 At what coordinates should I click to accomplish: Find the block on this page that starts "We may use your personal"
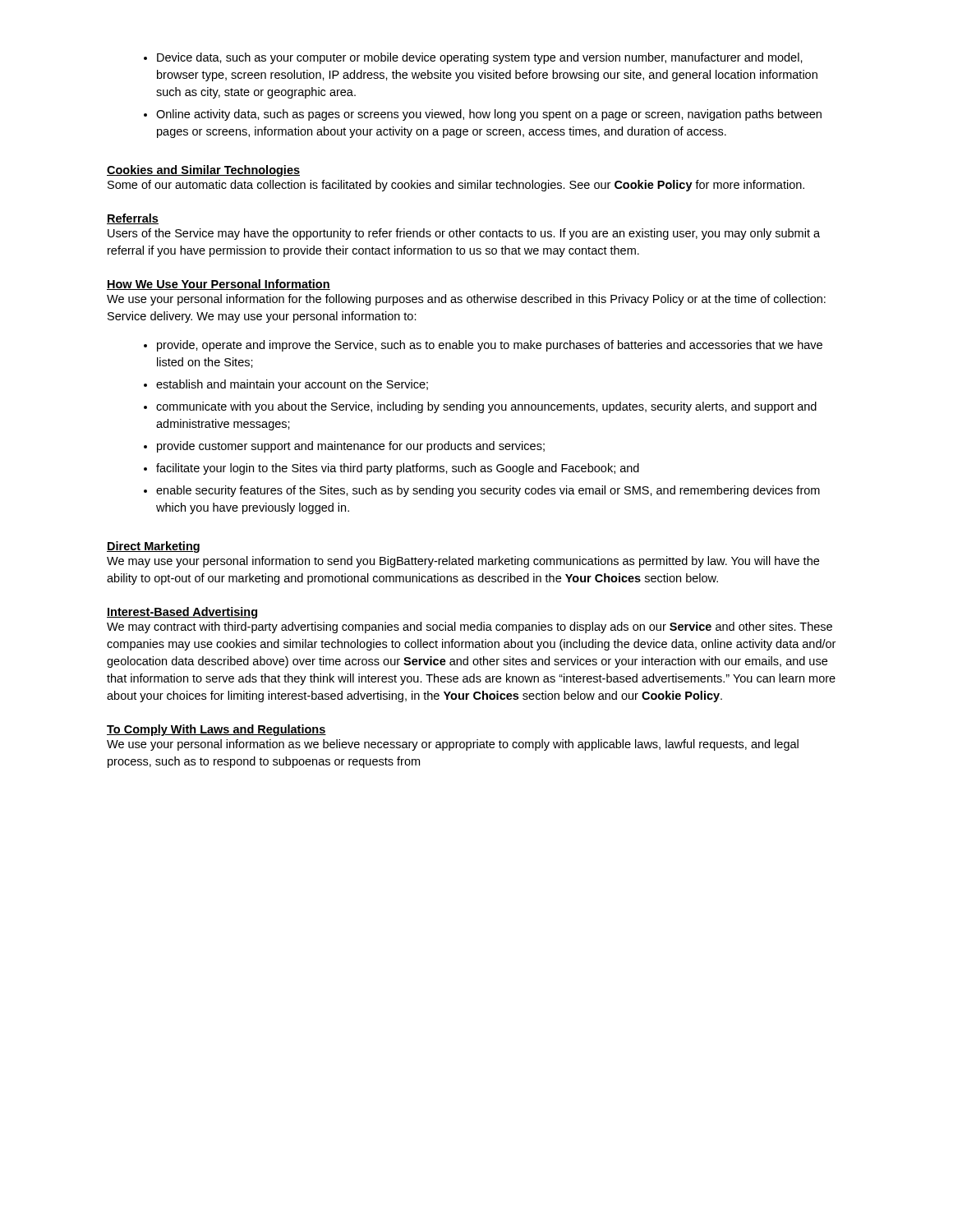(463, 570)
